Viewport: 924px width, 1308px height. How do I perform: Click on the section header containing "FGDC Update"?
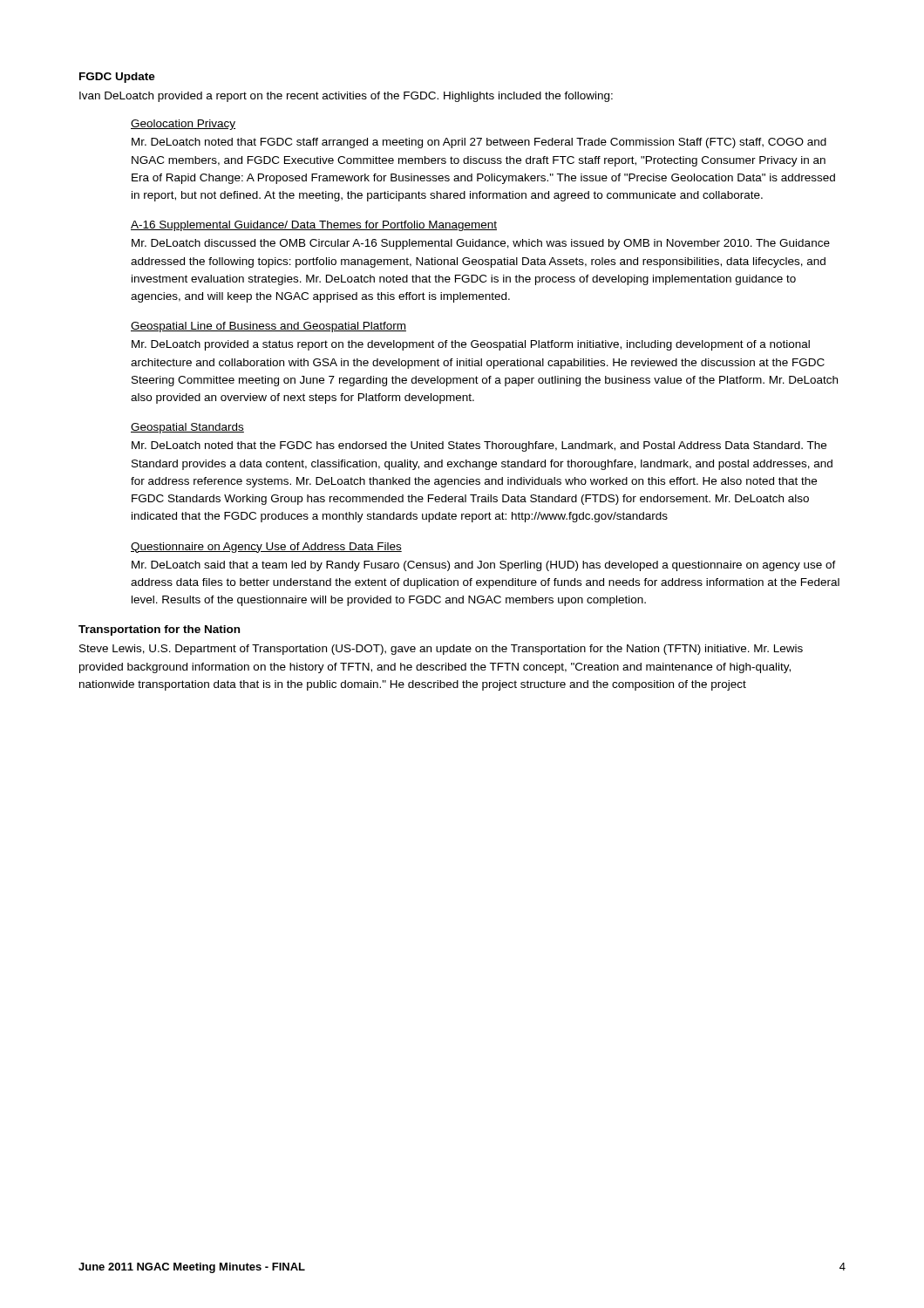coord(117,76)
